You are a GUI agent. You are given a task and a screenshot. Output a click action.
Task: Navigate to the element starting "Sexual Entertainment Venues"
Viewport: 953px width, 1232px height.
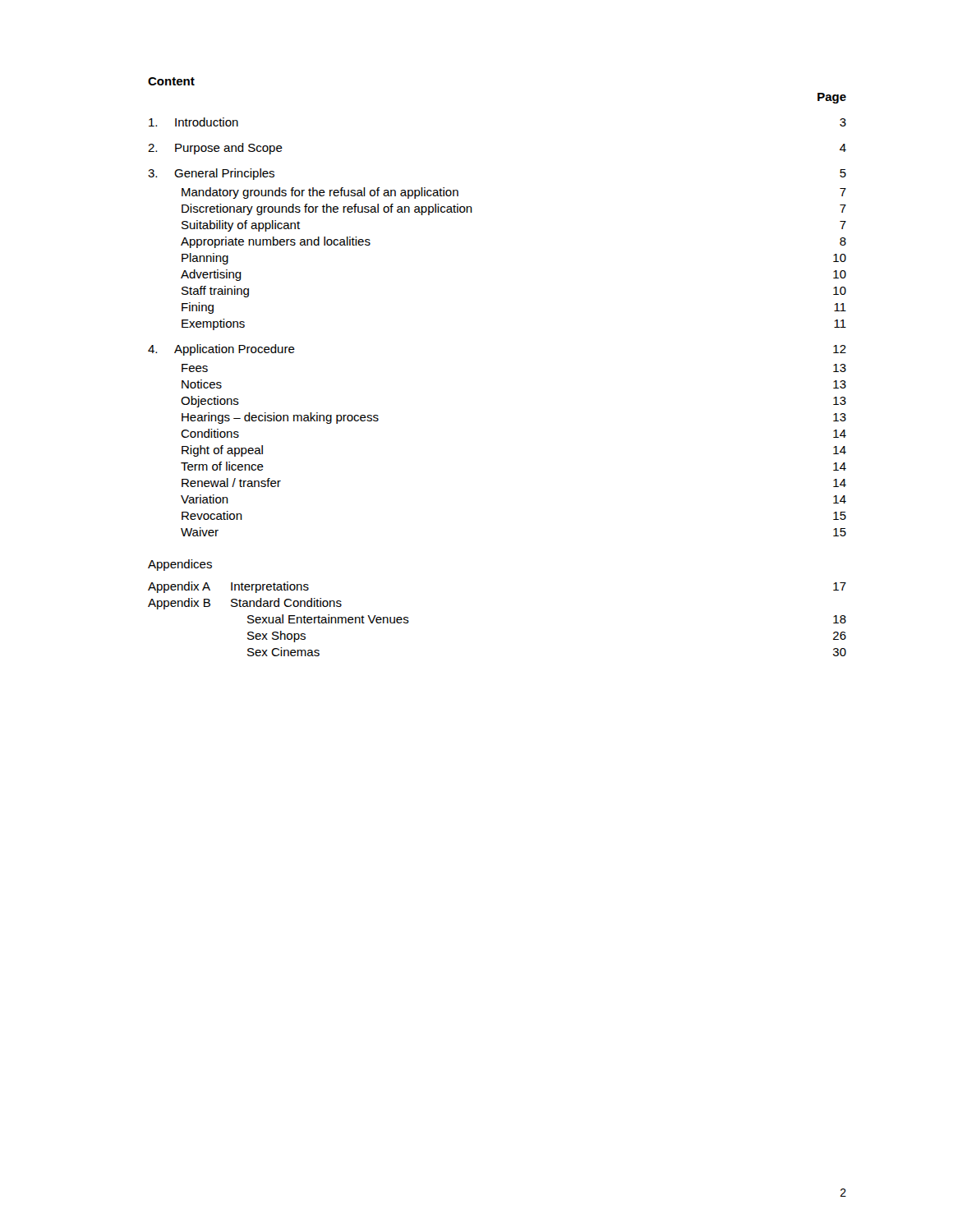332,619
